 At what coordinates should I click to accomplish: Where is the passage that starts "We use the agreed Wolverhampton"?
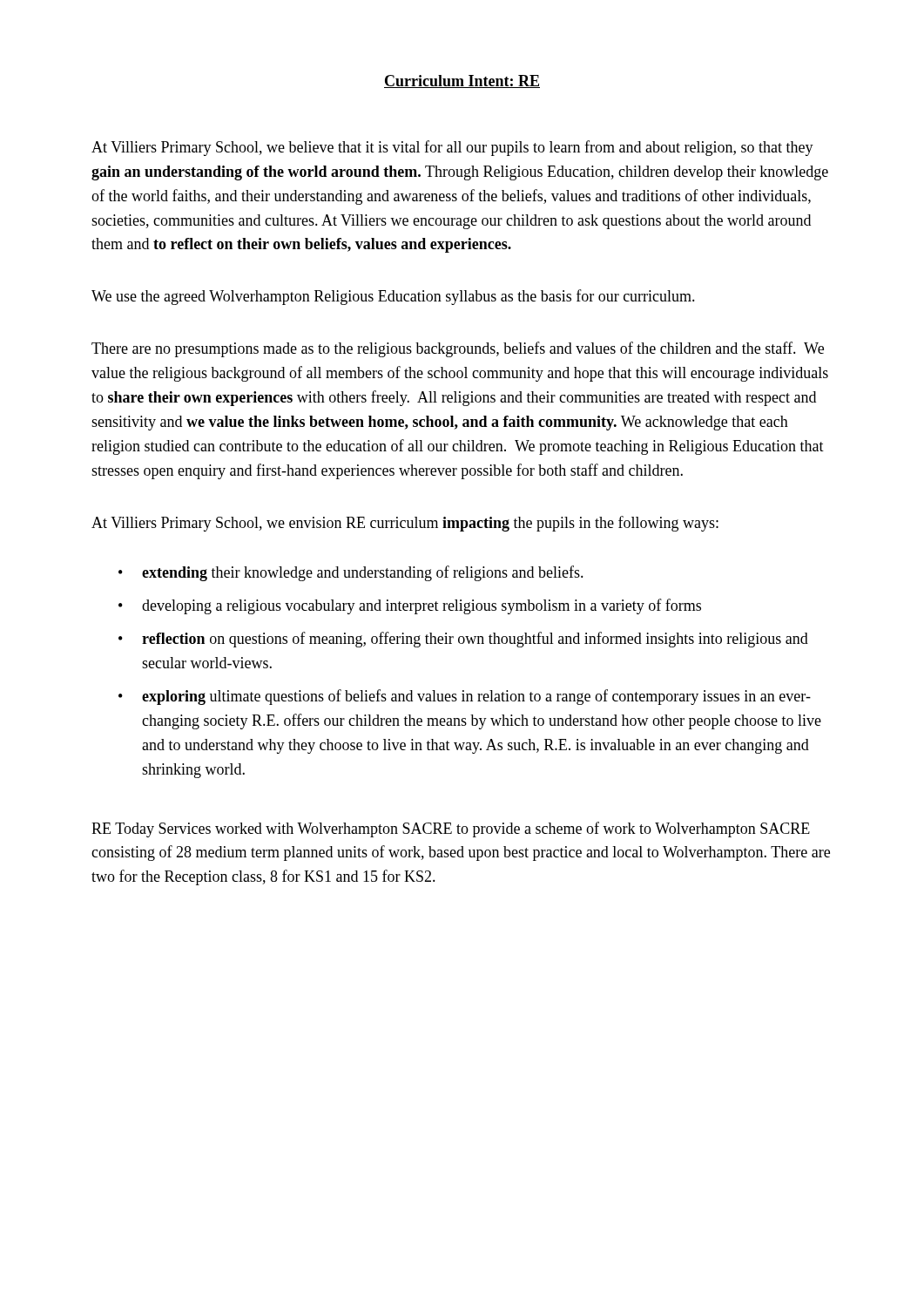pos(393,297)
